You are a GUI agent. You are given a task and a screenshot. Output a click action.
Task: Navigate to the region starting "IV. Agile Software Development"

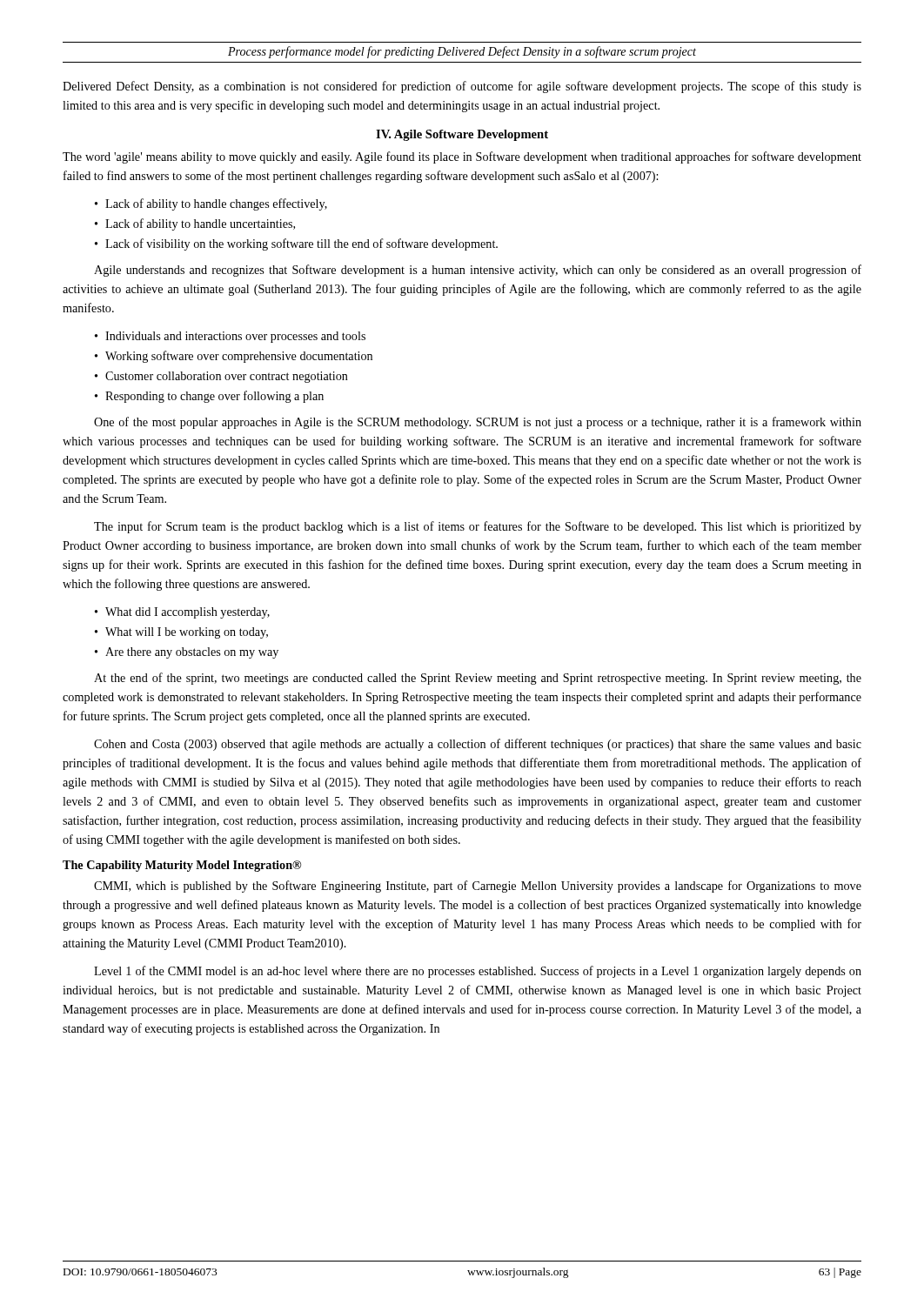click(x=462, y=134)
